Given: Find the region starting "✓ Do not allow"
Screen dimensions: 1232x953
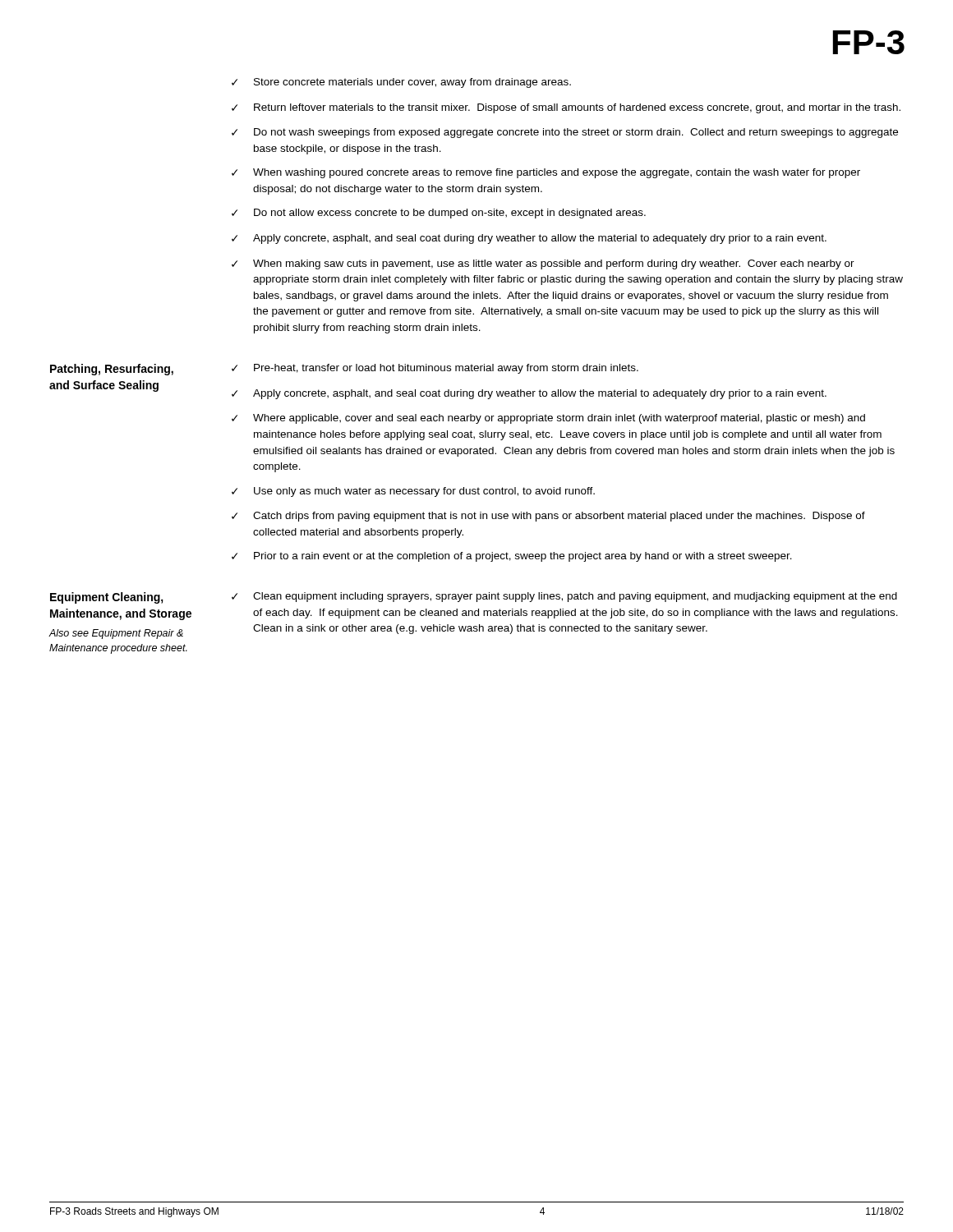Looking at the screenshot, I should [x=567, y=213].
